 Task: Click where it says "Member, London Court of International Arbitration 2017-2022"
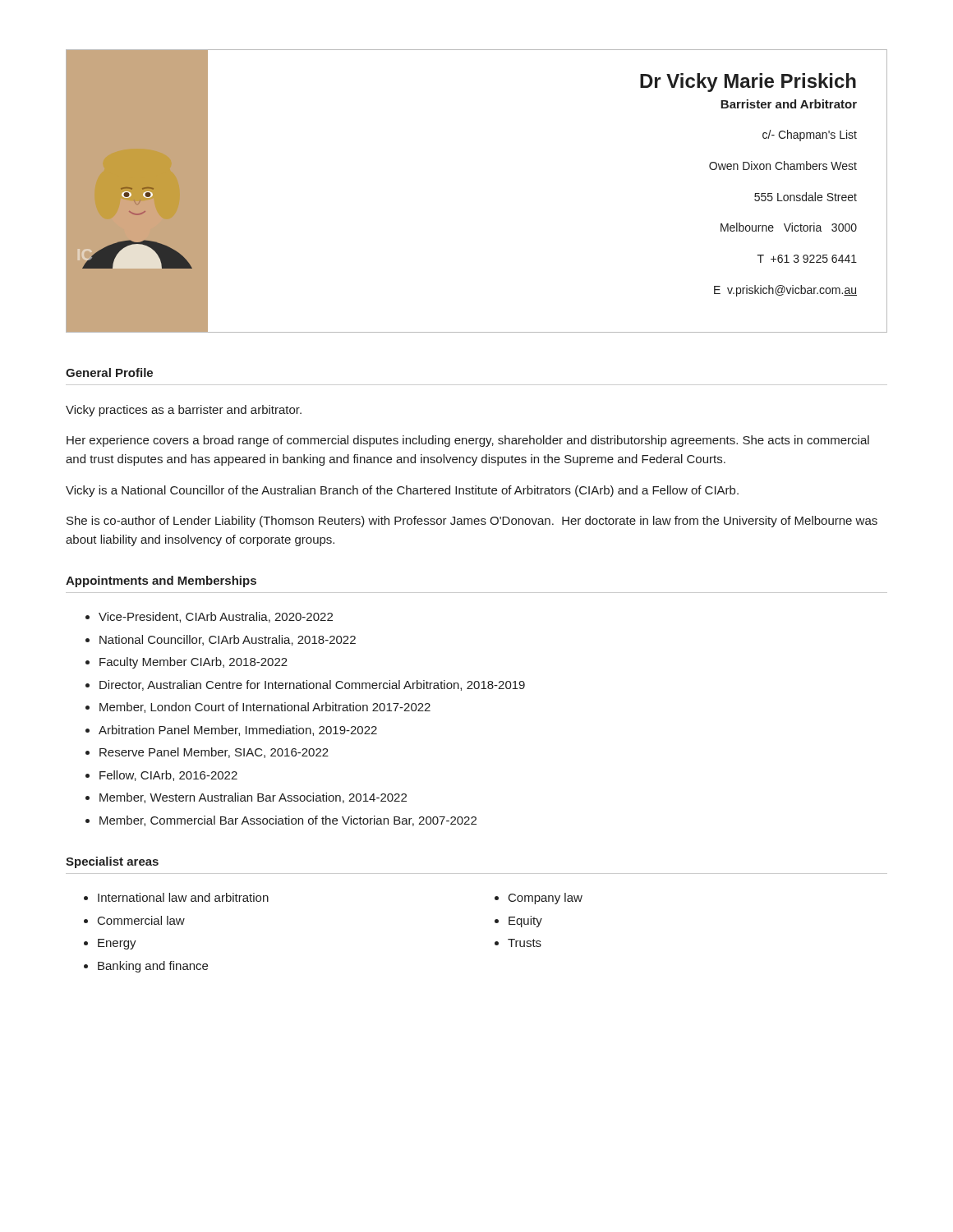point(265,707)
